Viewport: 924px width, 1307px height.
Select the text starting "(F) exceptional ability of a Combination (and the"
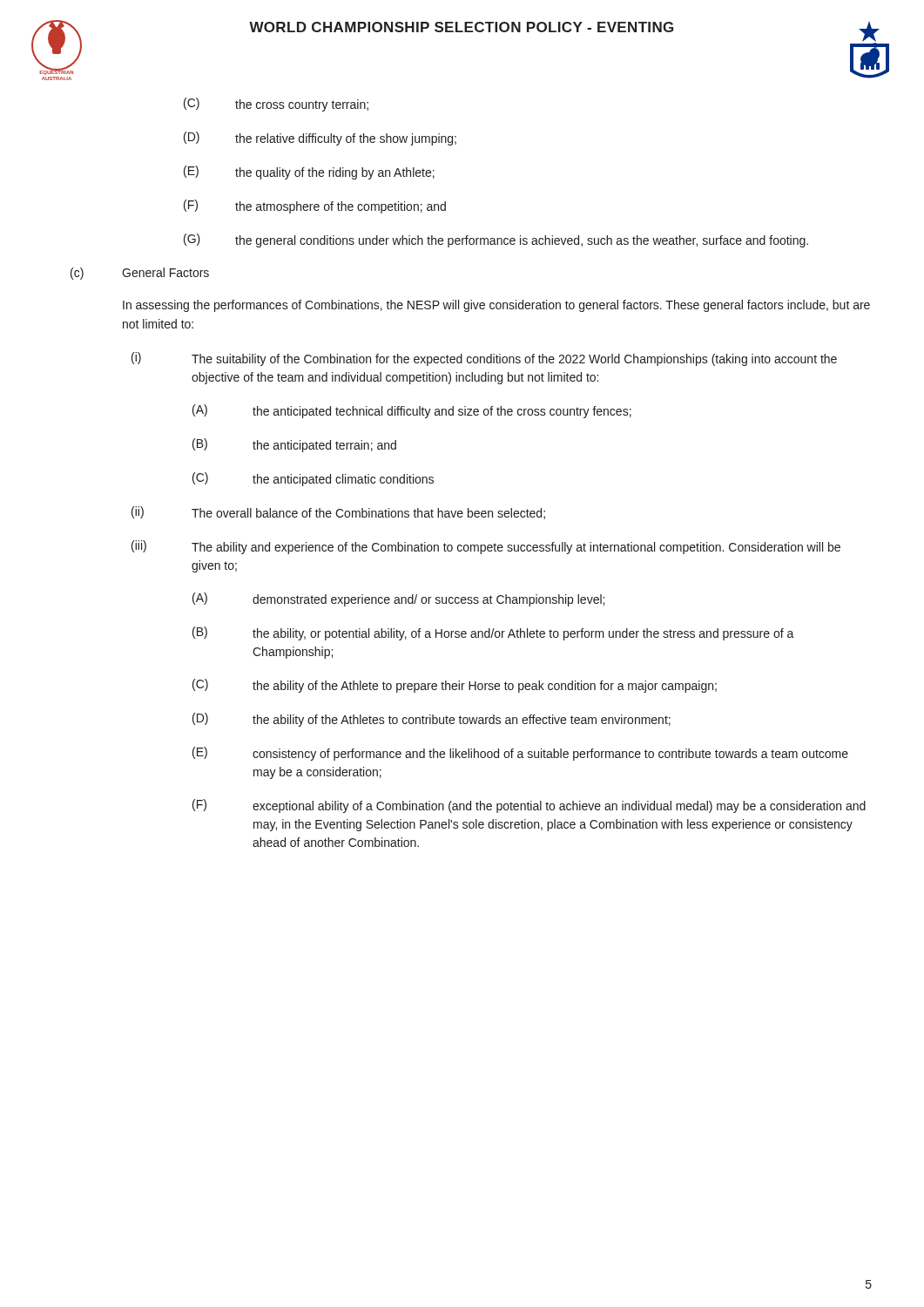coord(527,825)
